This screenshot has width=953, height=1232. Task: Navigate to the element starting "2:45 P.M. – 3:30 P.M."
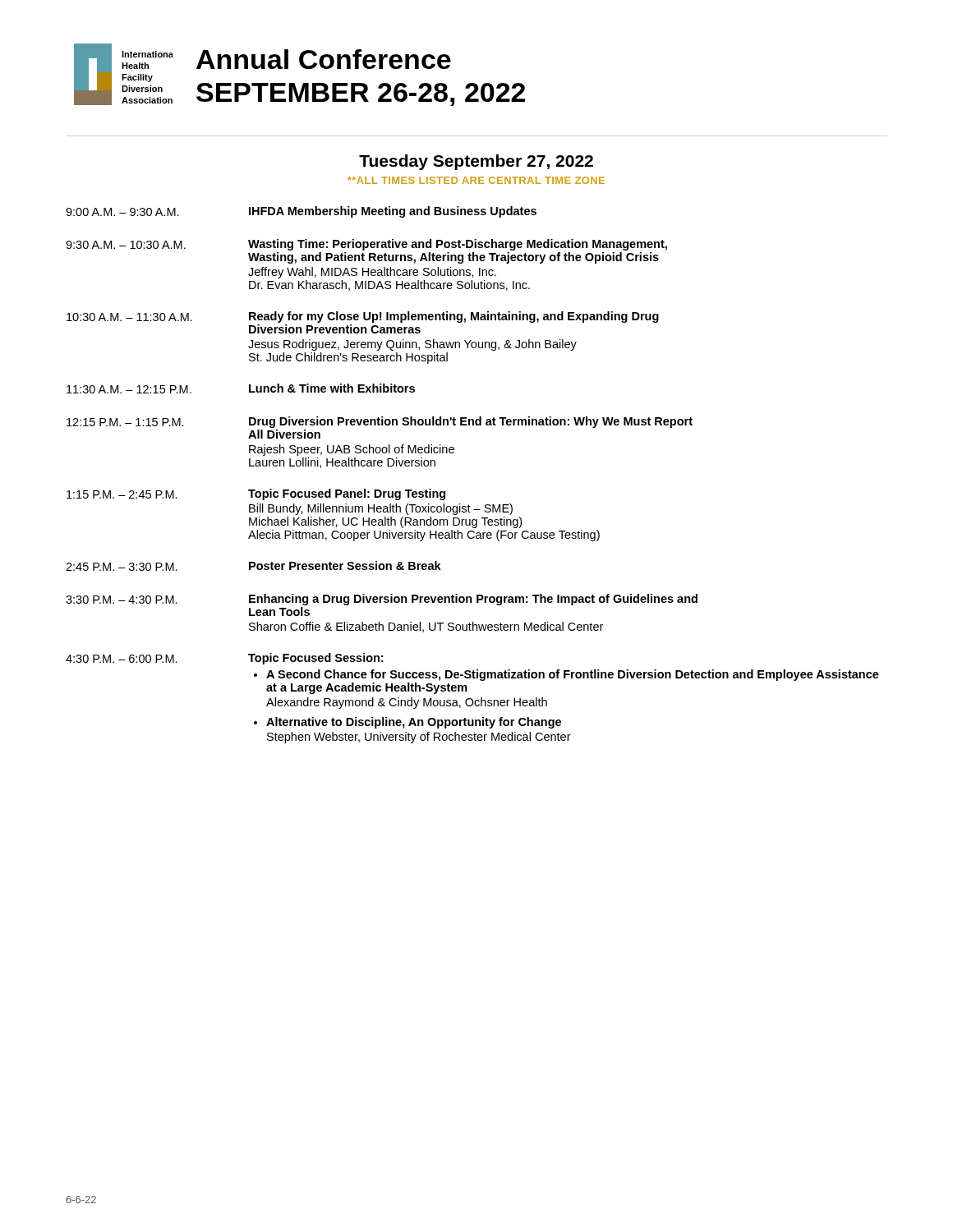(x=253, y=566)
